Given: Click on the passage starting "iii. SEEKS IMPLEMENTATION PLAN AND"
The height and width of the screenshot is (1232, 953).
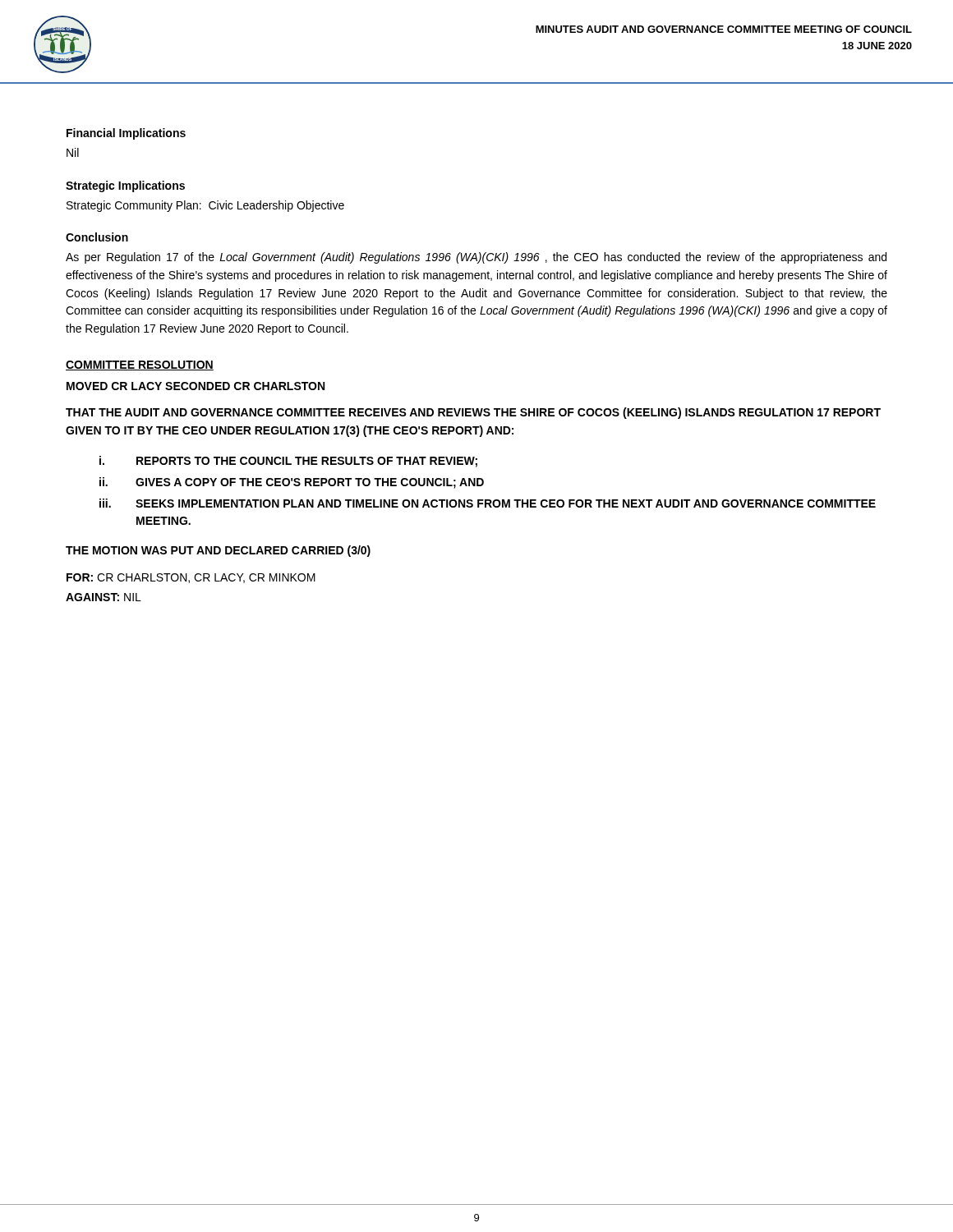Looking at the screenshot, I should click(493, 513).
